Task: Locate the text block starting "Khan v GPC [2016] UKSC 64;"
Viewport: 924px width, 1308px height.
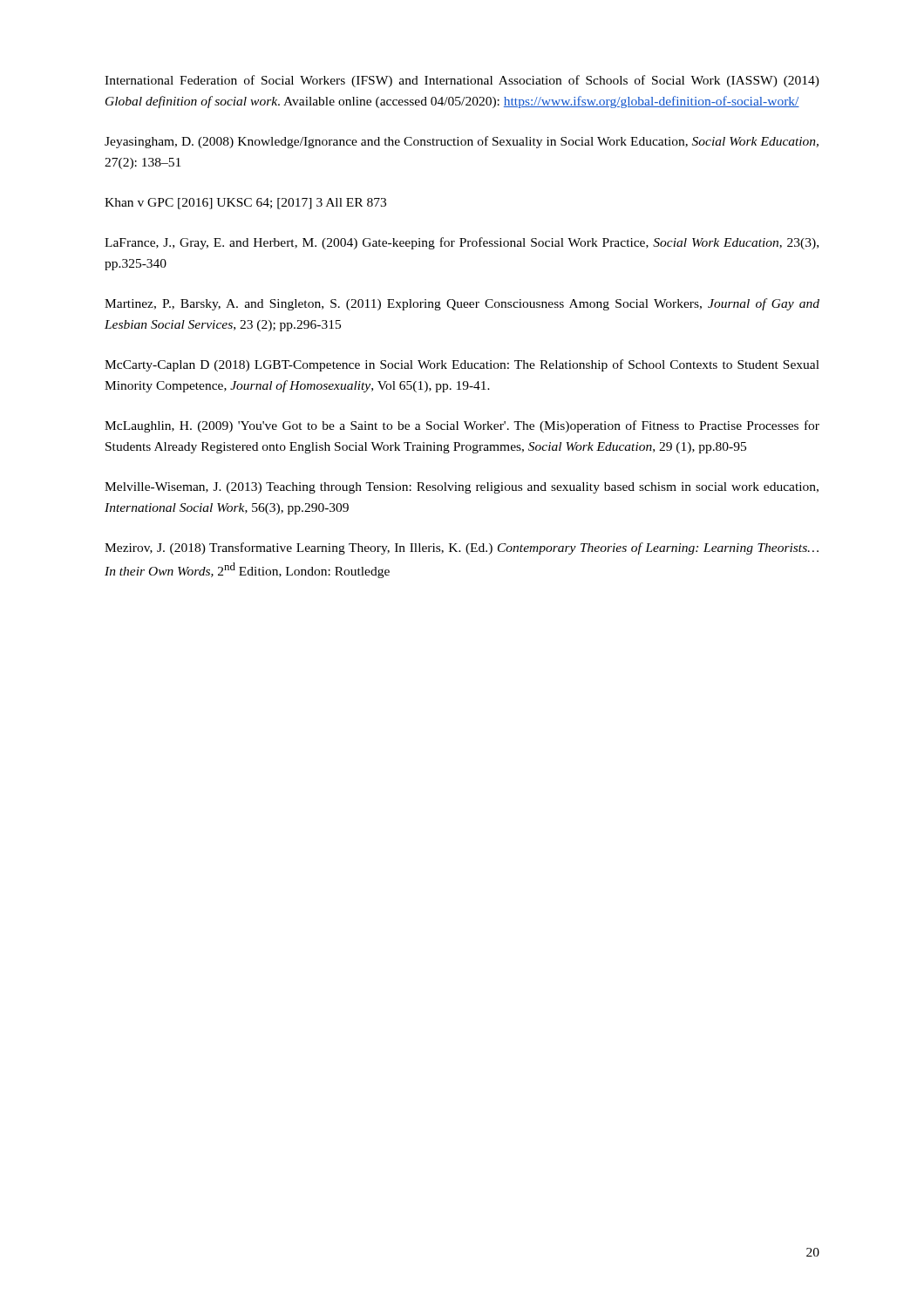Action: pyautogui.click(x=246, y=202)
